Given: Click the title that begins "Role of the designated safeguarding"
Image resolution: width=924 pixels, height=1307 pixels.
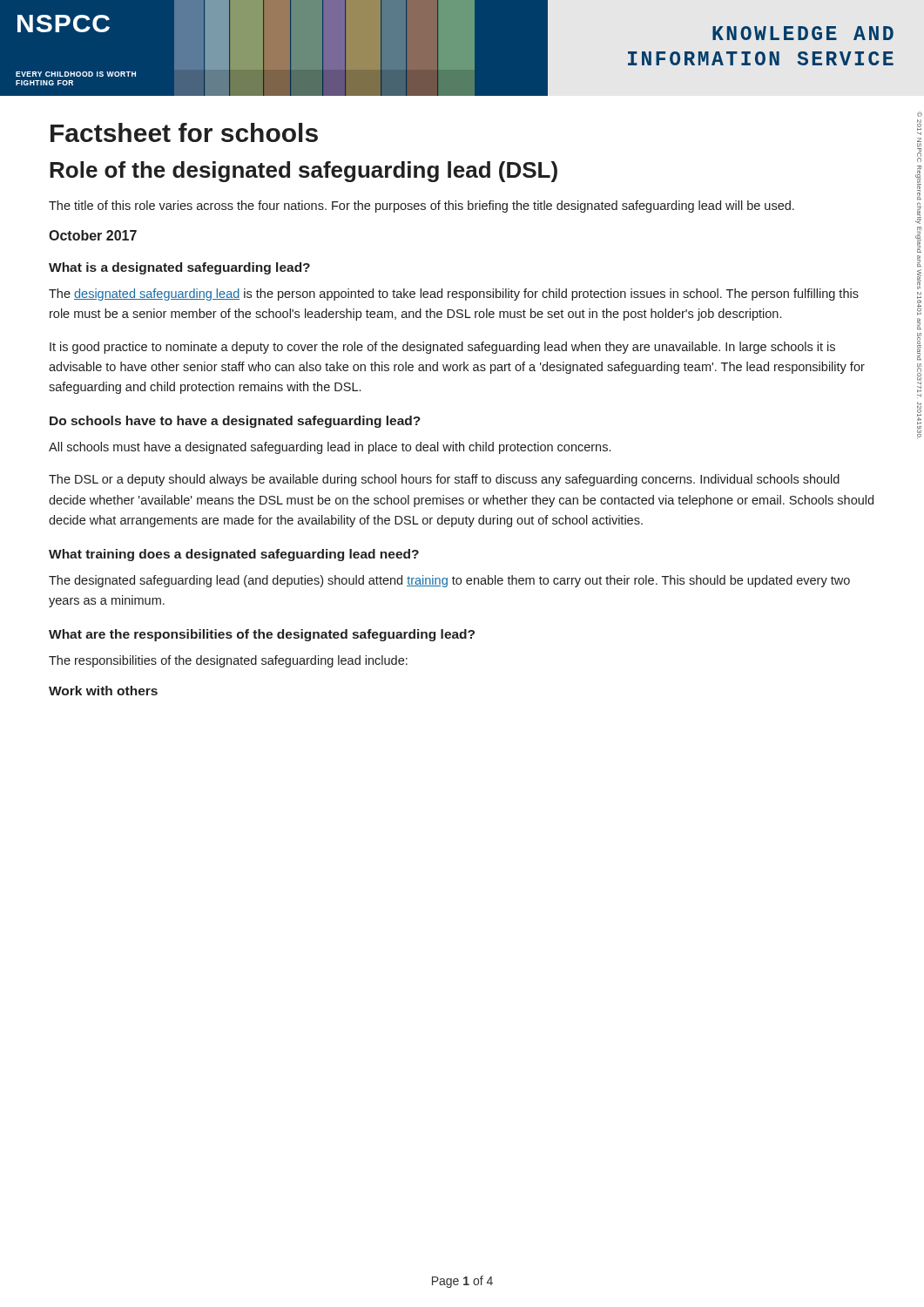Looking at the screenshot, I should (x=304, y=170).
